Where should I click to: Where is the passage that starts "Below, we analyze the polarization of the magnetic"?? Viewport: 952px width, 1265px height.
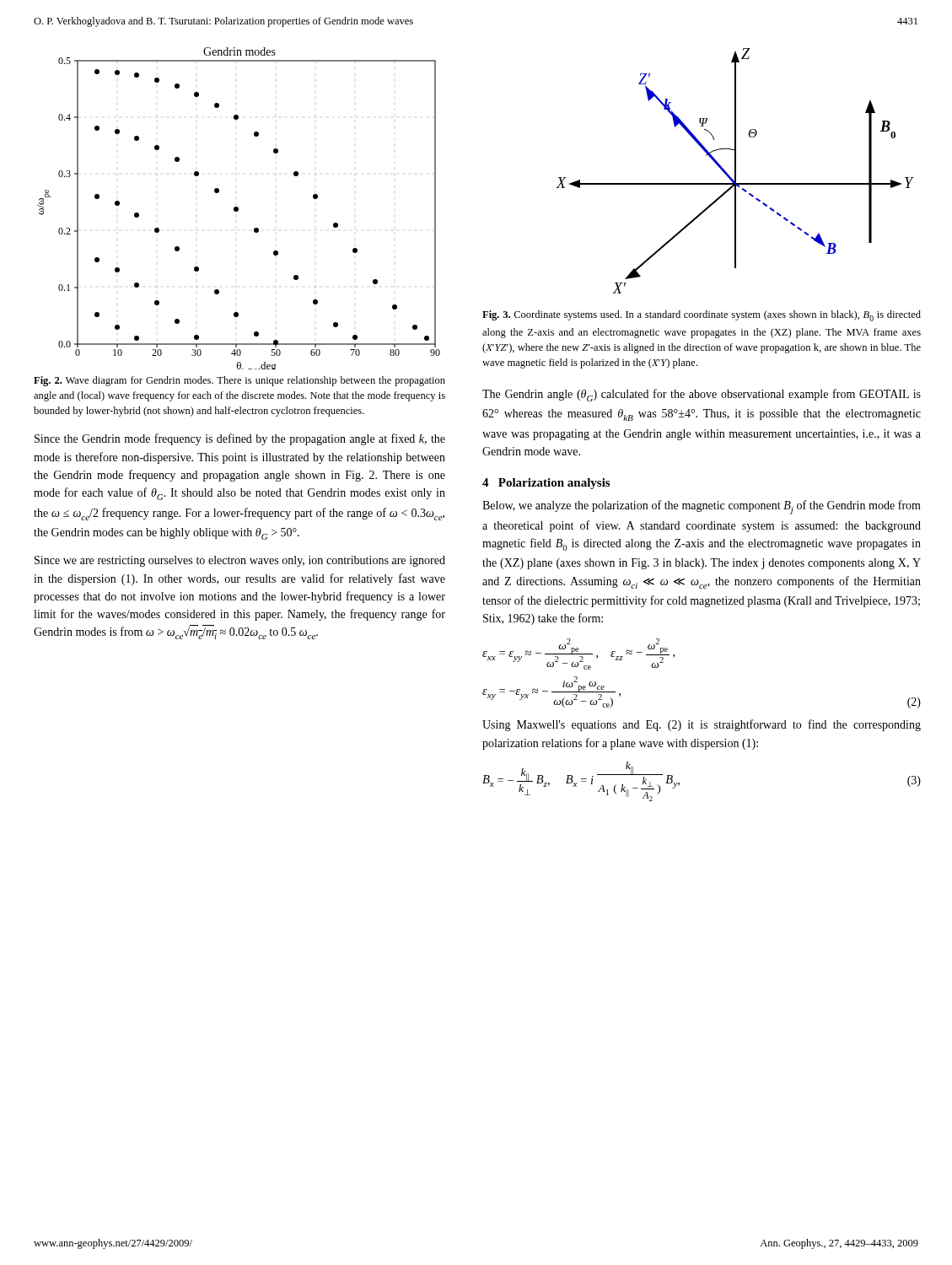click(x=702, y=562)
